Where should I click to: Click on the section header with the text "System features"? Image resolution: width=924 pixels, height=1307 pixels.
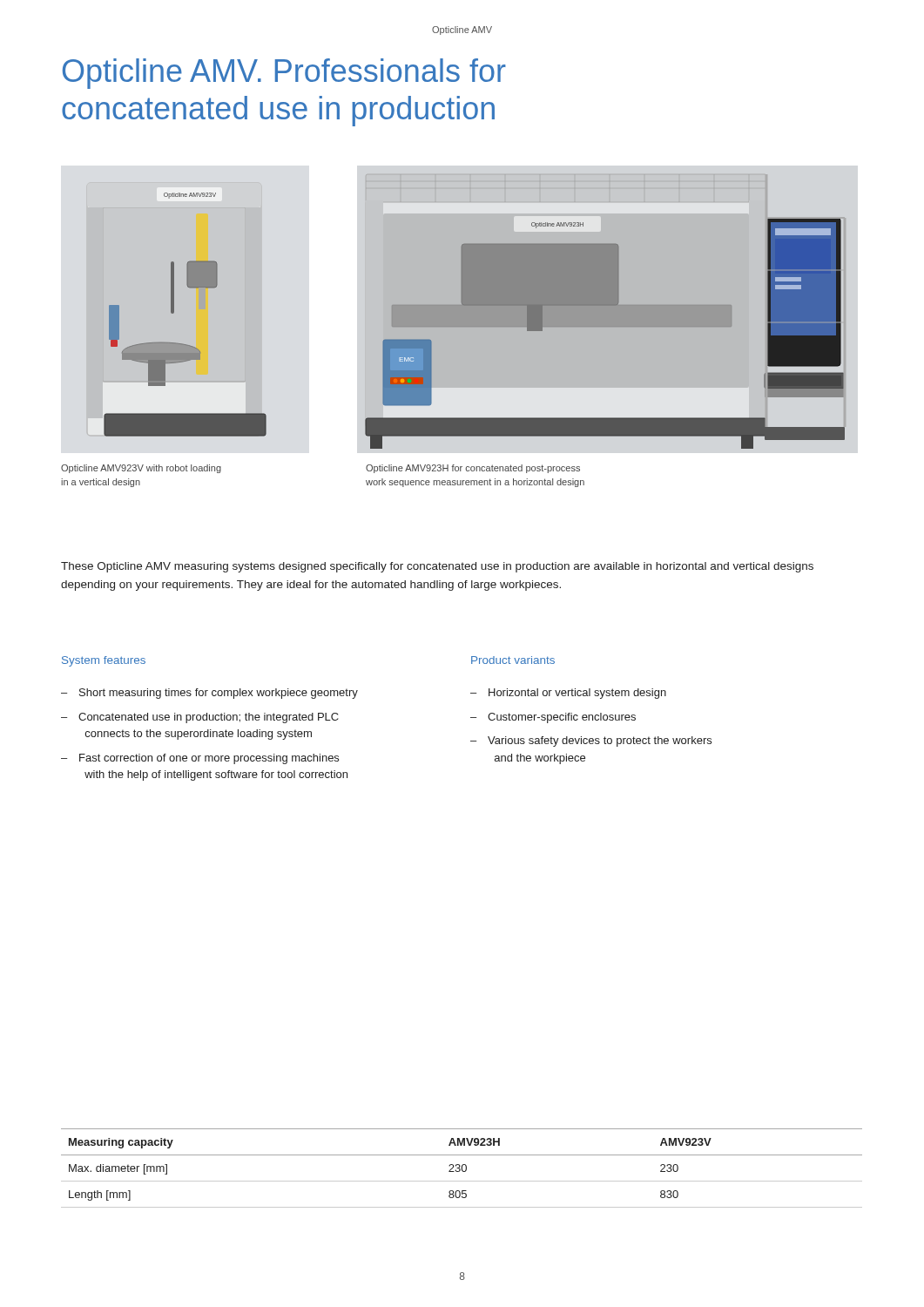pyautogui.click(x=103, y=660)
